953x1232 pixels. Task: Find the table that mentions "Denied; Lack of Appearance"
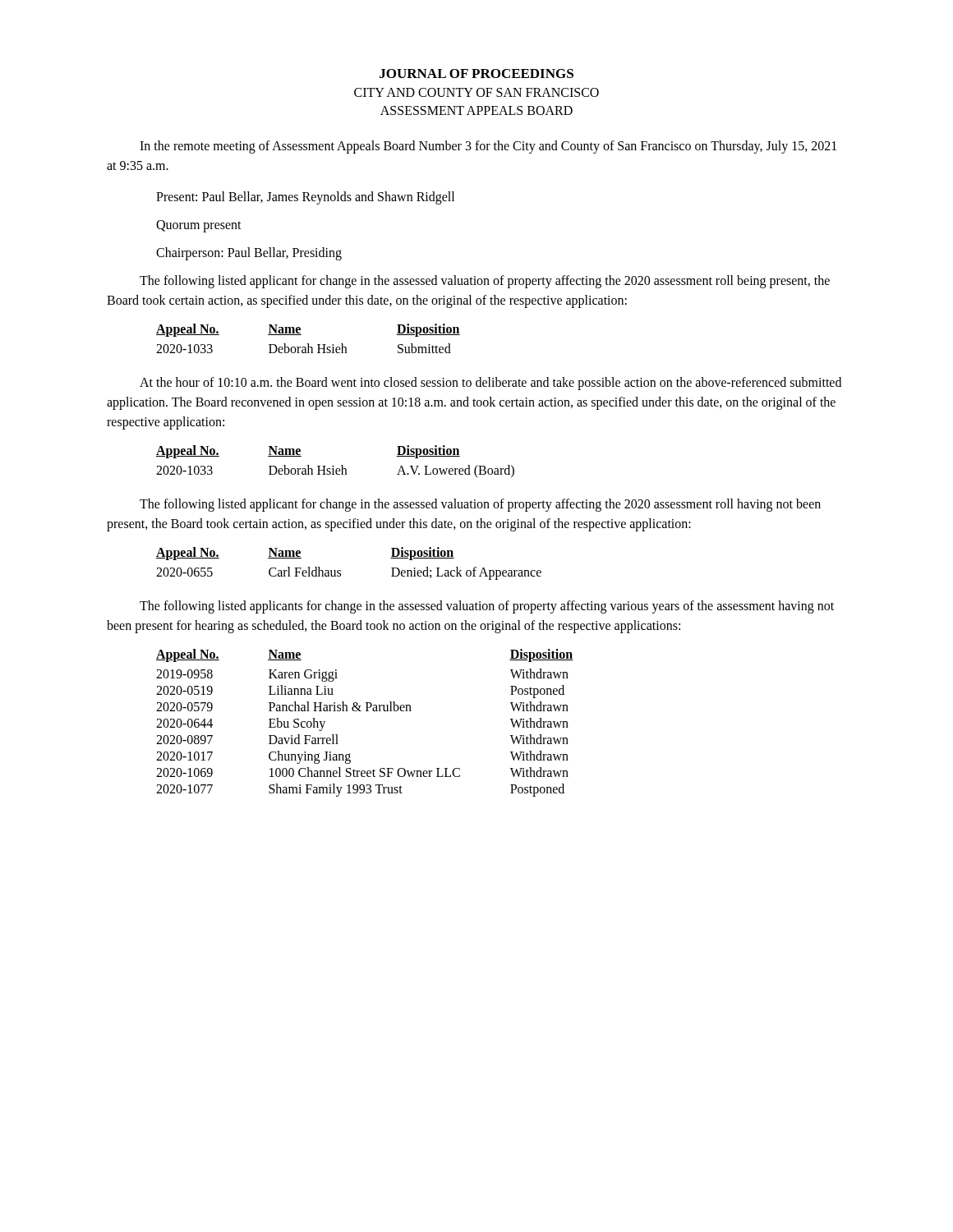click(x=476, y=563)
